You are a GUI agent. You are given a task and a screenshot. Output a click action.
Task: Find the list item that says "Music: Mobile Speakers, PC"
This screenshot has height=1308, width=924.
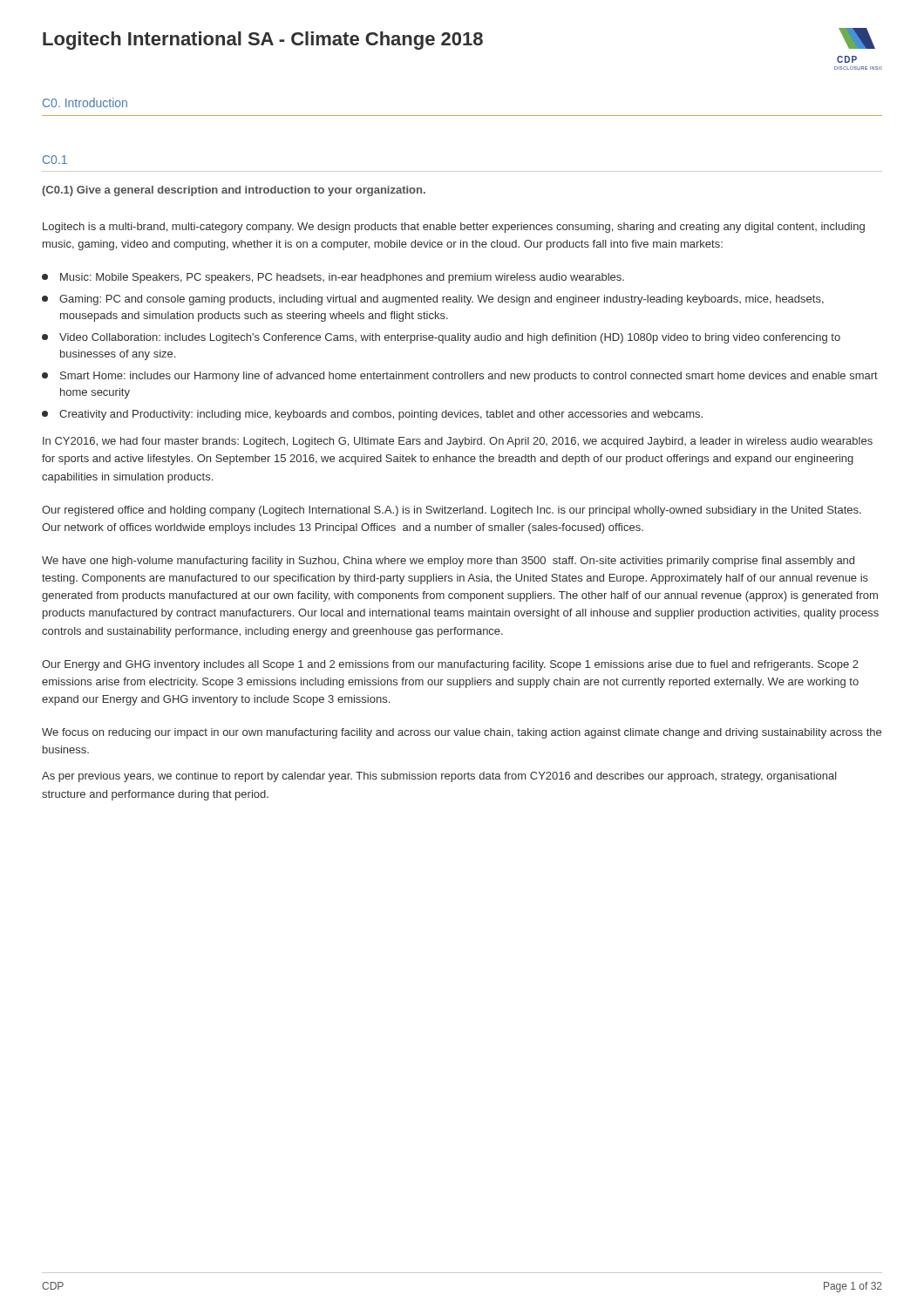(342, 277)
